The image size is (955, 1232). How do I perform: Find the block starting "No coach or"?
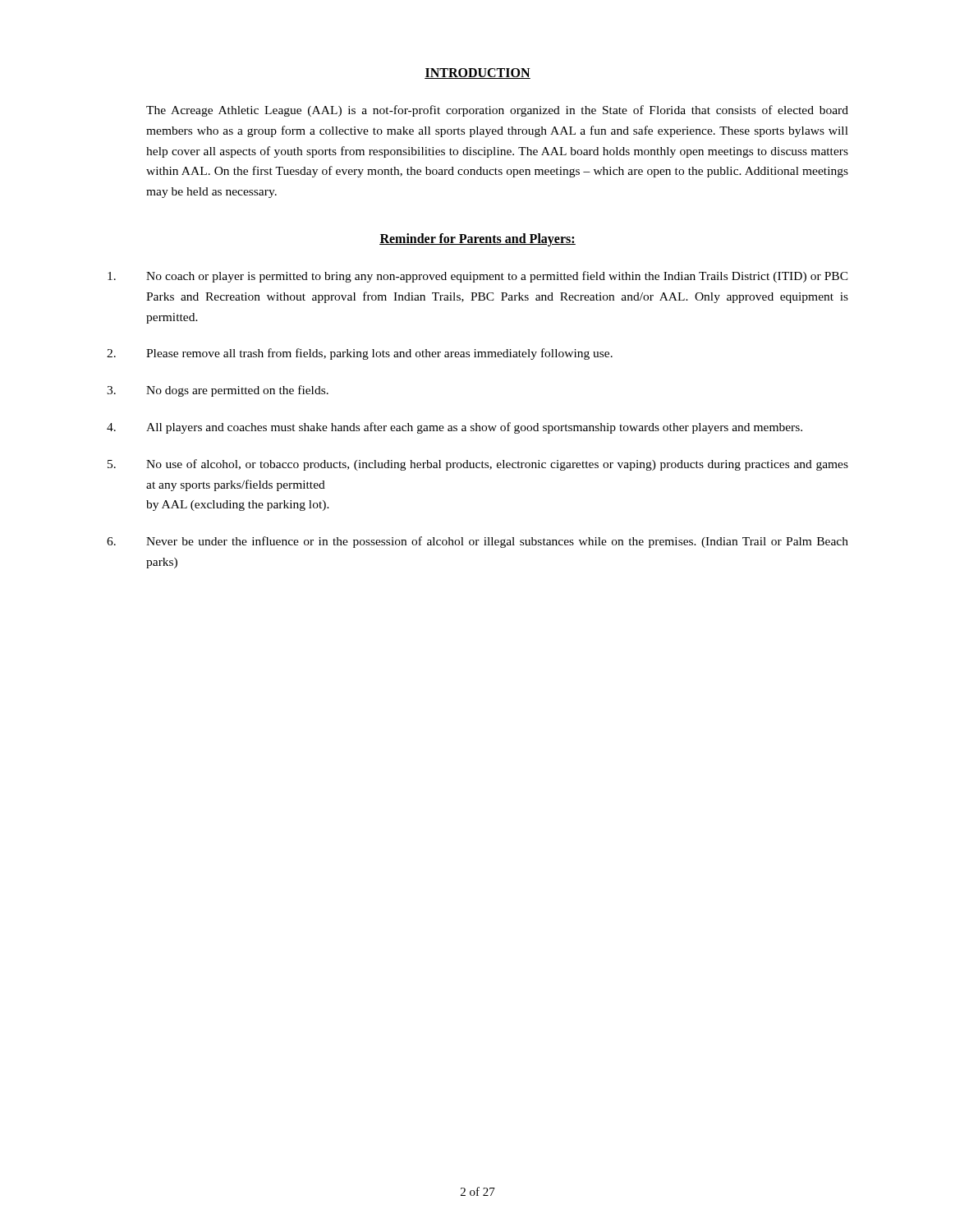tap(478, 297)
